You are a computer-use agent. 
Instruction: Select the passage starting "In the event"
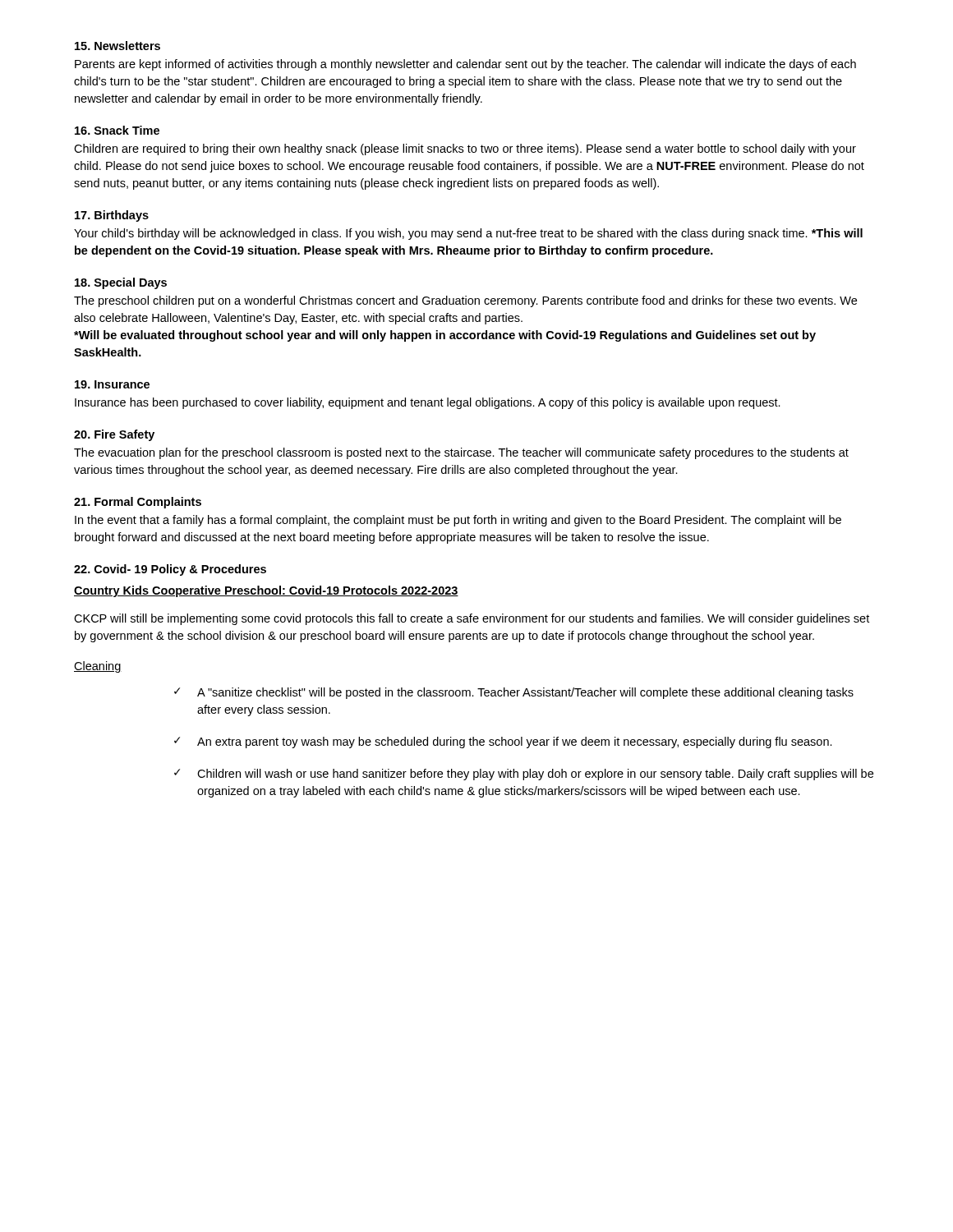coord(458,529)
